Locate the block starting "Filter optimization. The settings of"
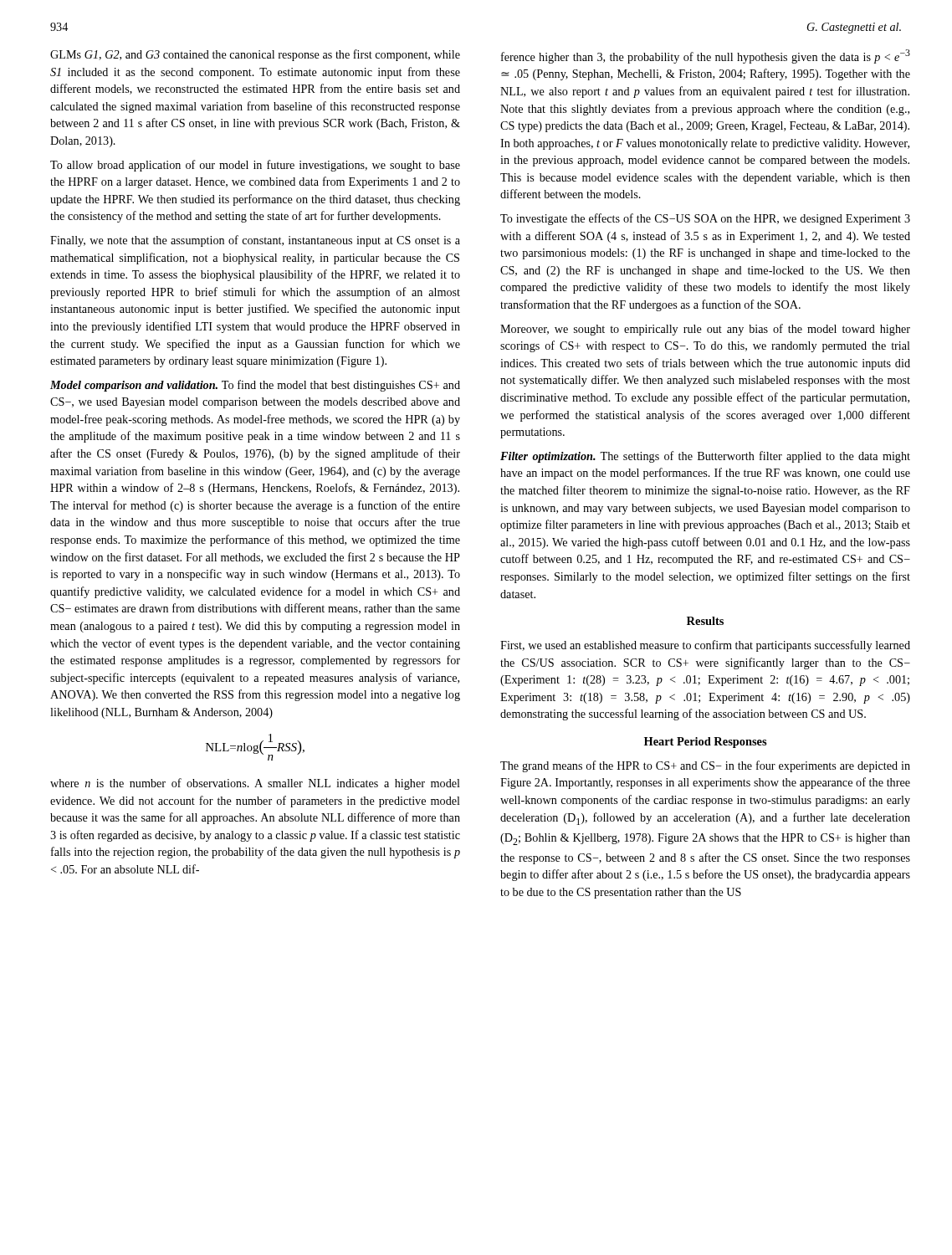 click(x=705, y=525)
